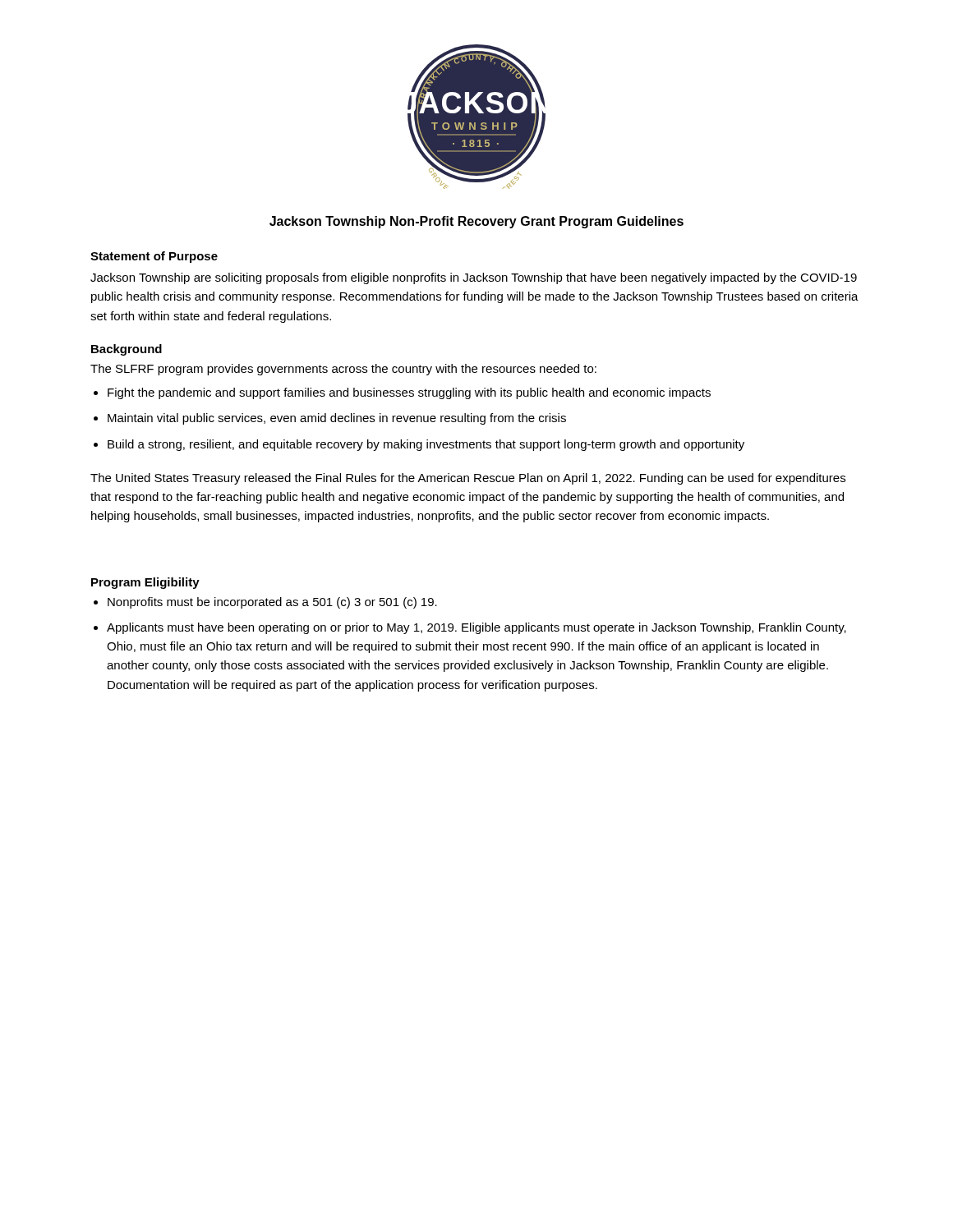The image size is (953, 1232).
Task: Navigate to the text starting "The United States"
Action: (468, 496)
